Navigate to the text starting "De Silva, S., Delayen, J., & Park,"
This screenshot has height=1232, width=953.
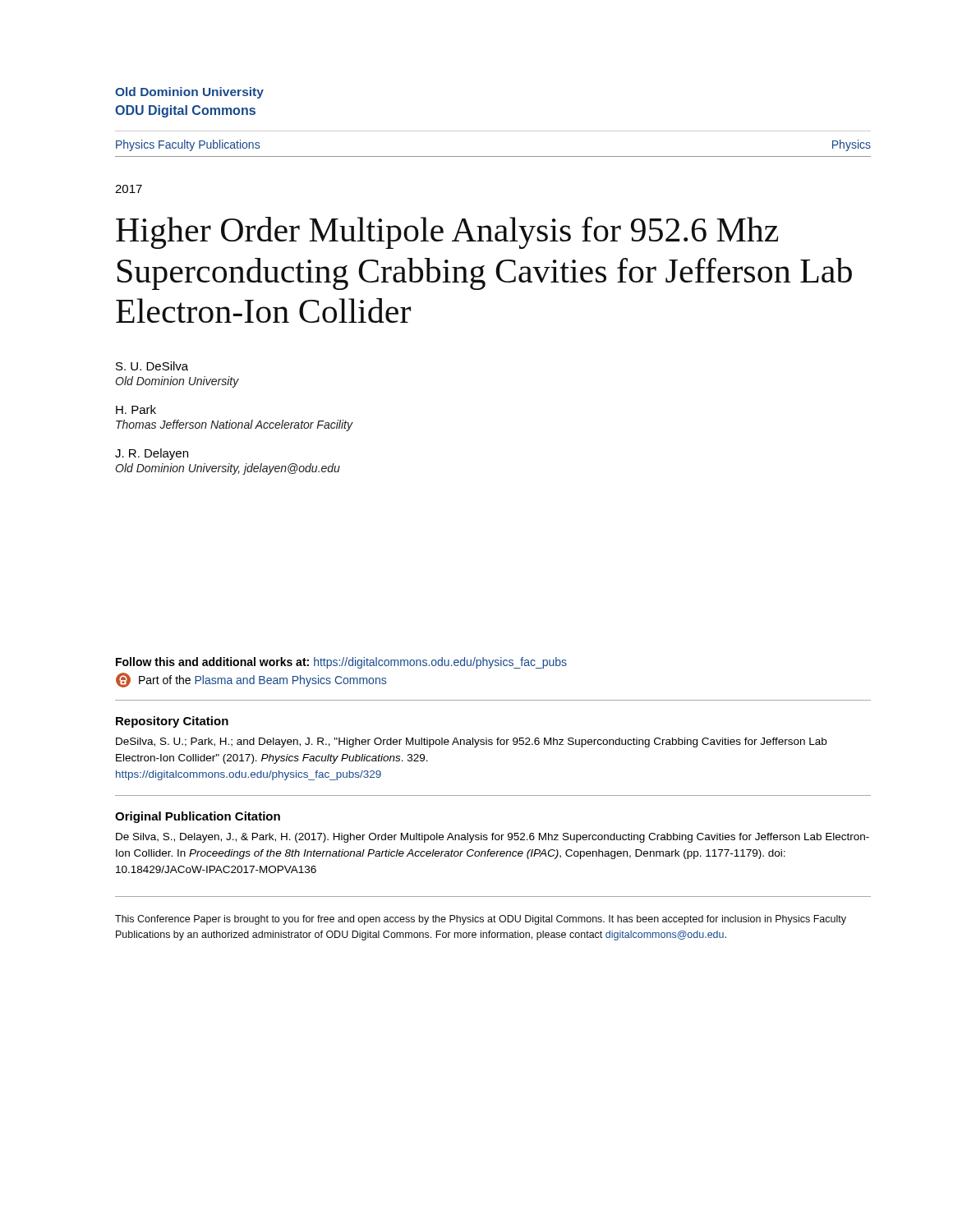492,853
